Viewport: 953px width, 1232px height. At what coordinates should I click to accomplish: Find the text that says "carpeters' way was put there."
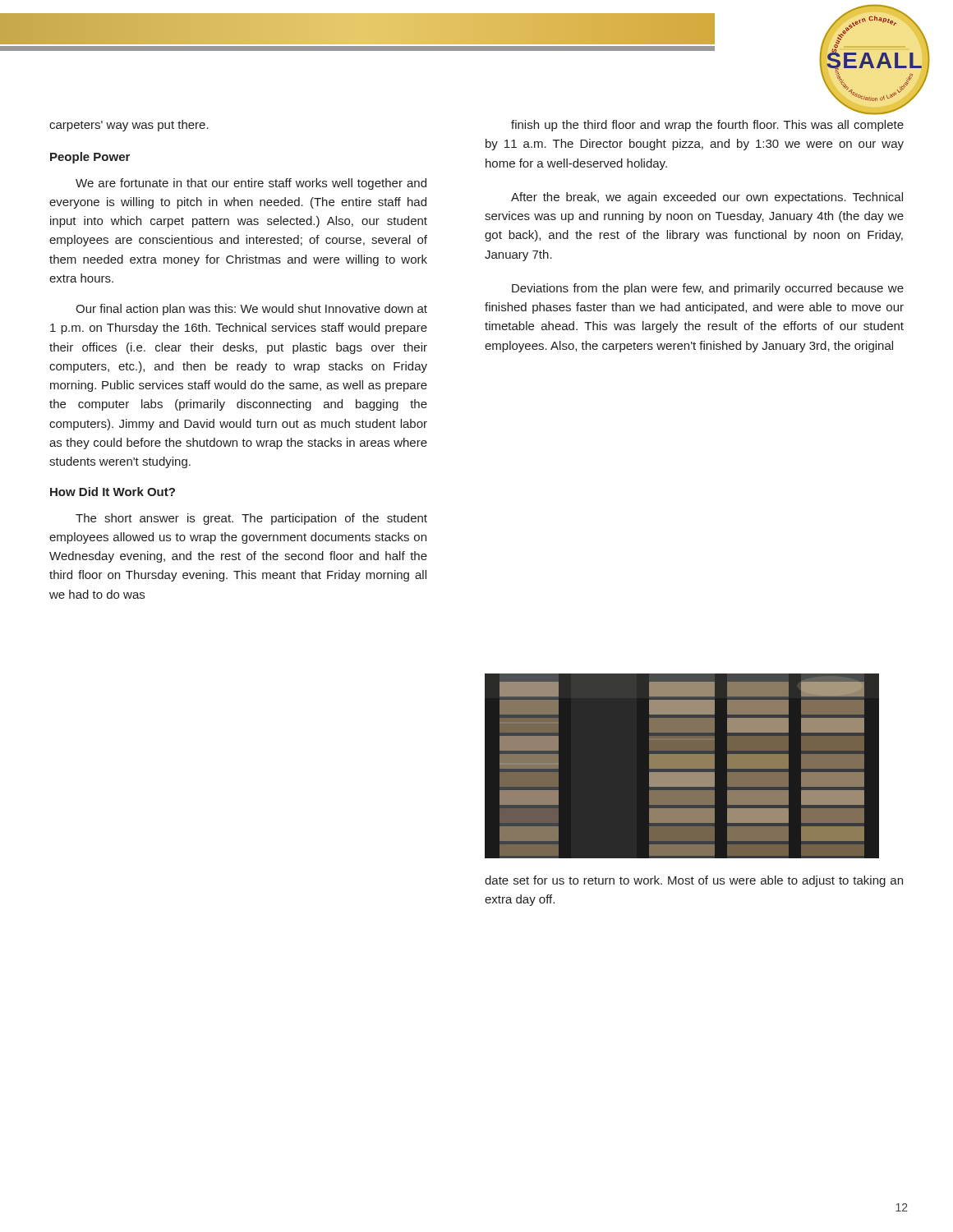click(129, 126)
